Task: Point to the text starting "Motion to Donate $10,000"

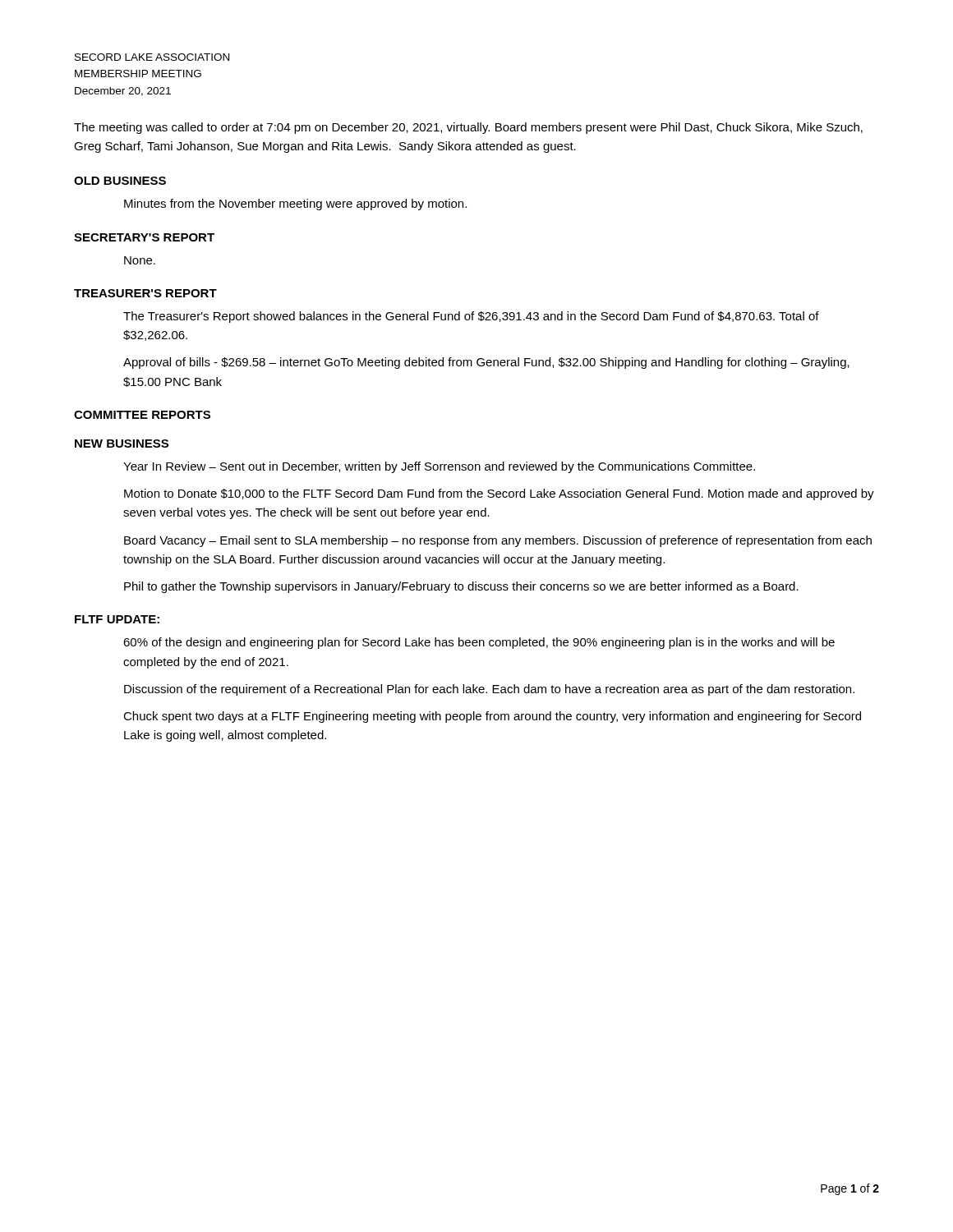Action: (499, 503)
